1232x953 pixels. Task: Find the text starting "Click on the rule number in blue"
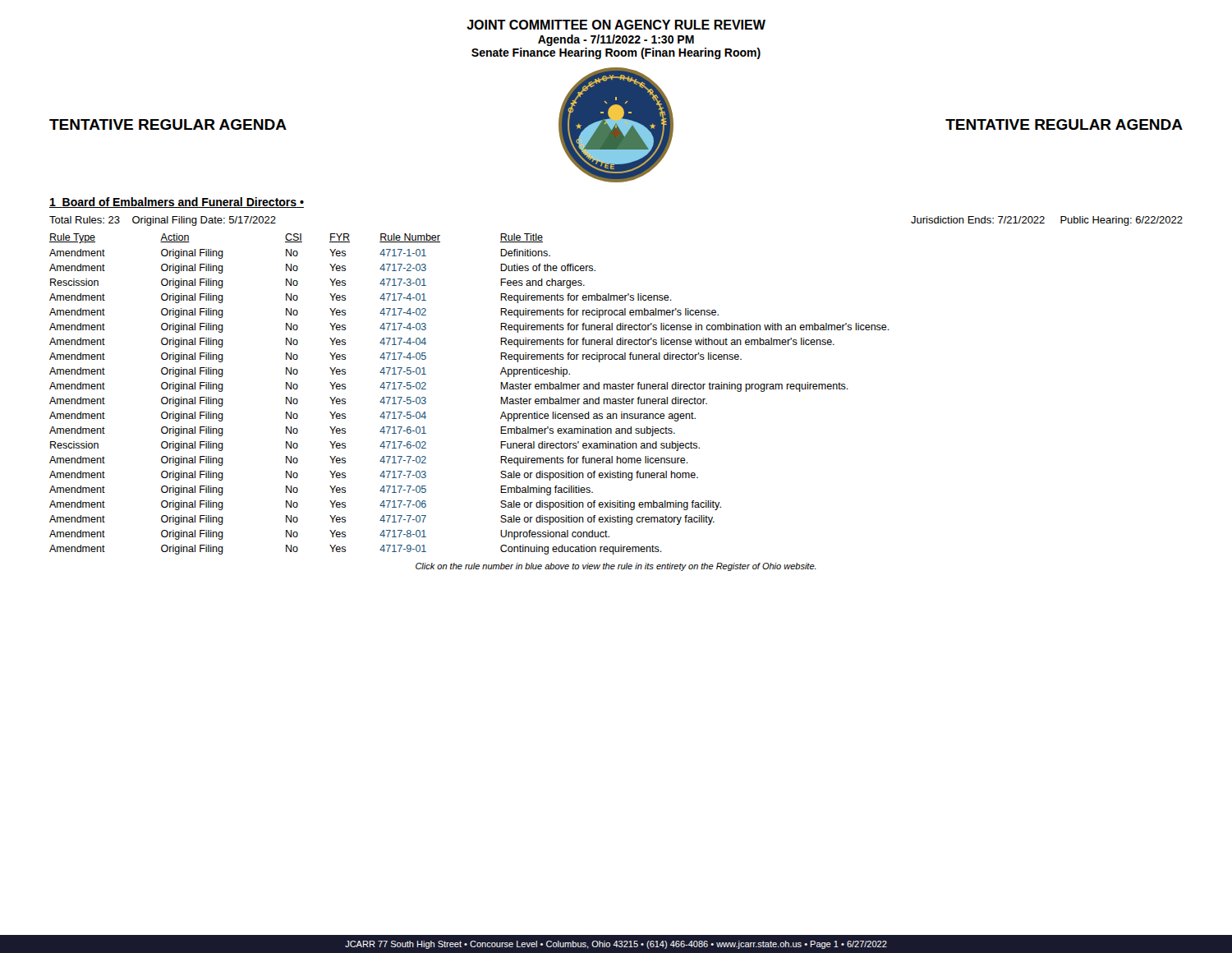tap(616, 566)
